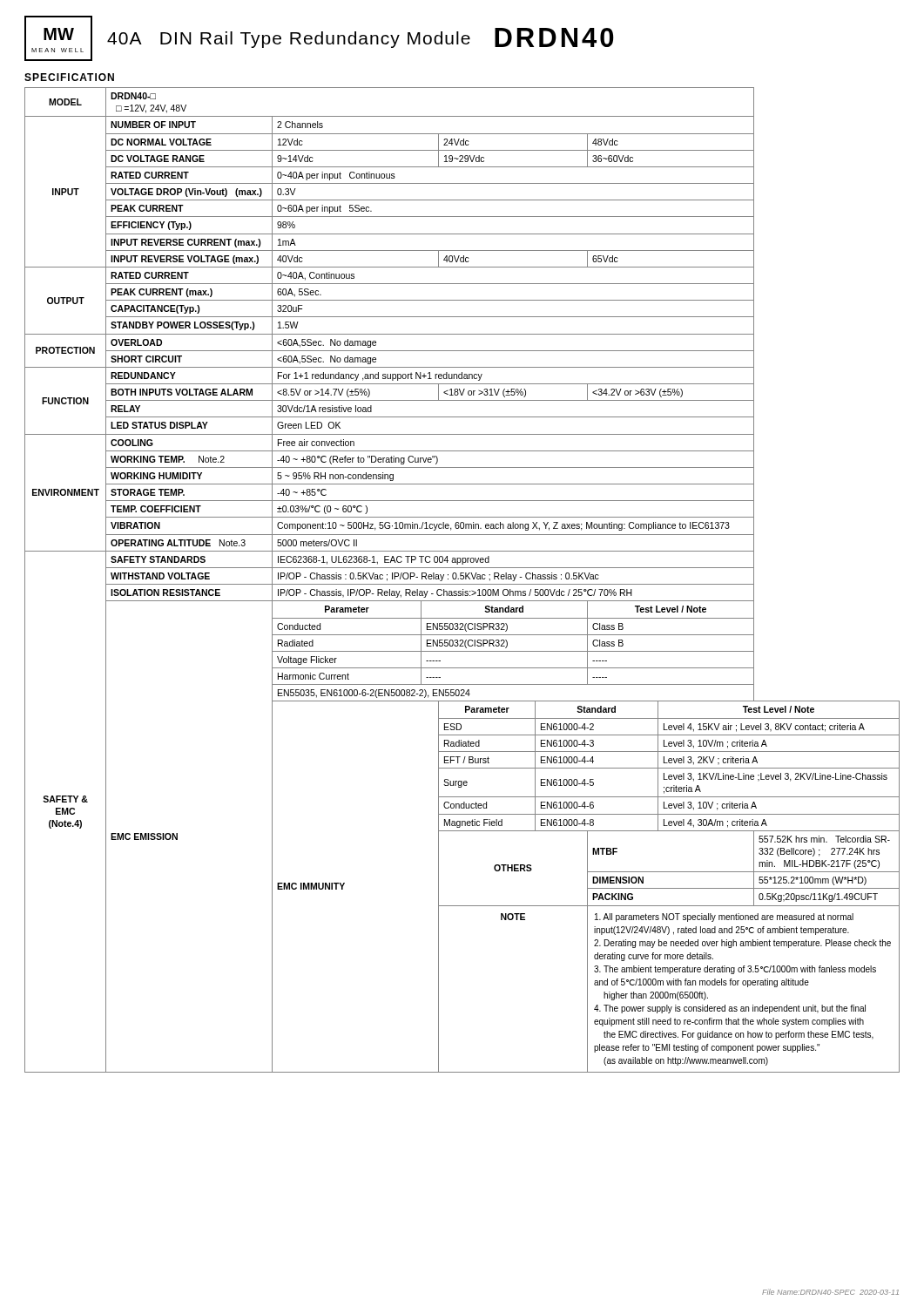The height and width of the screenshot is (1307, 924).
Task: Locate a logo
Action: 58,38
